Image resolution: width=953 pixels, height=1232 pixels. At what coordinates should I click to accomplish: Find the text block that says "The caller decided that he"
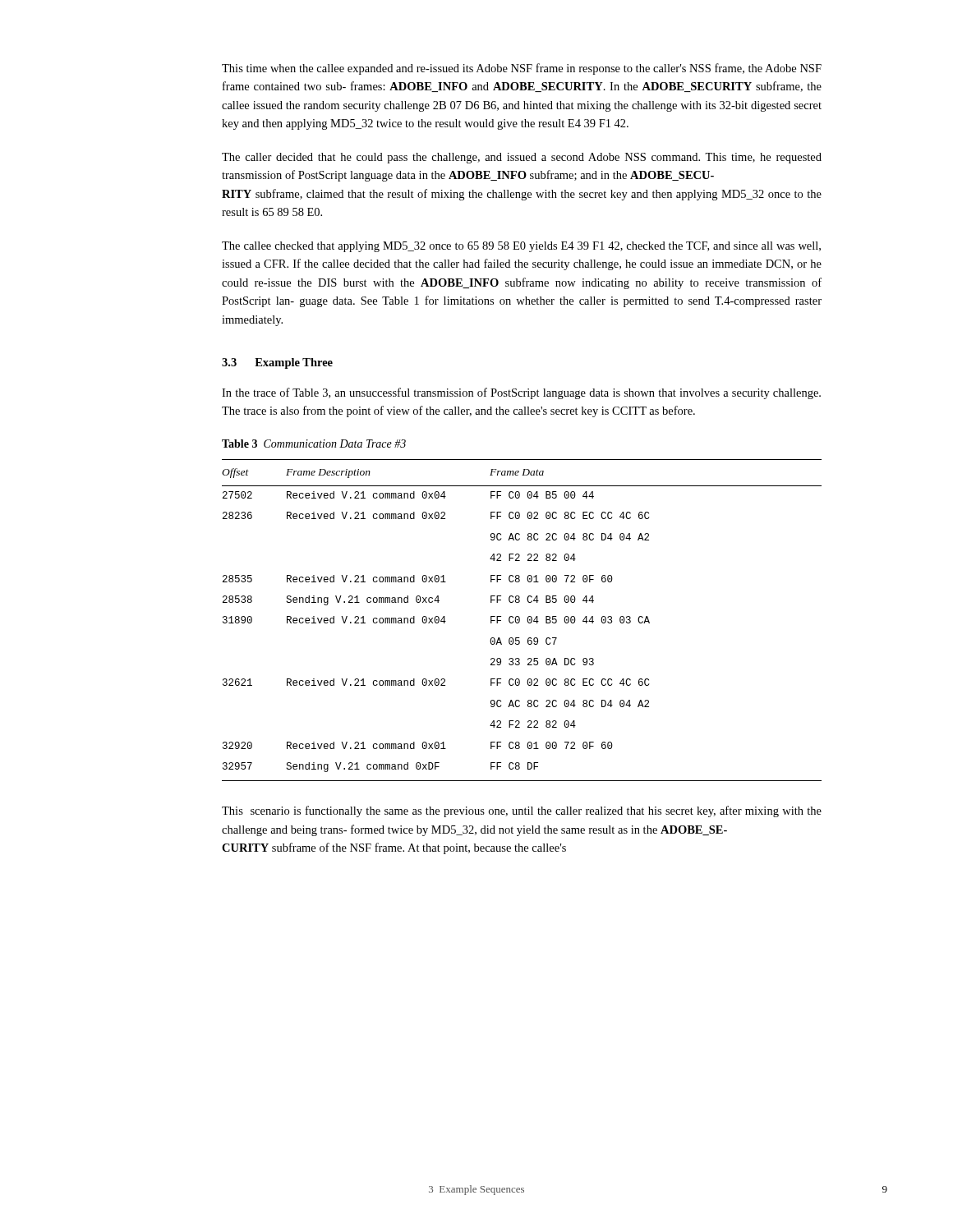click(522, 184)
